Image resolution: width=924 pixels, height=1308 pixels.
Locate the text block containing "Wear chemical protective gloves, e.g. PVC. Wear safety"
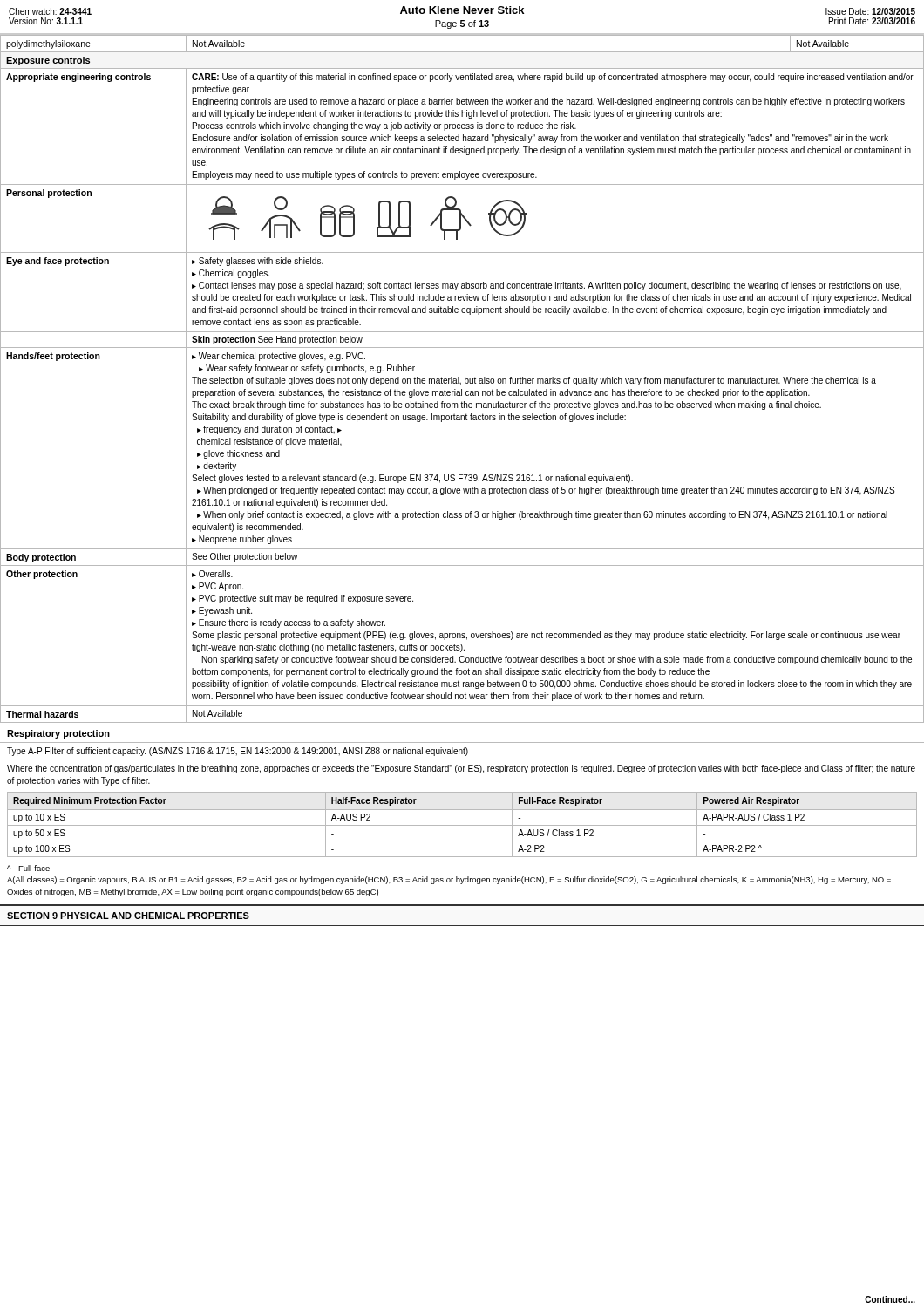pos(279,357)
